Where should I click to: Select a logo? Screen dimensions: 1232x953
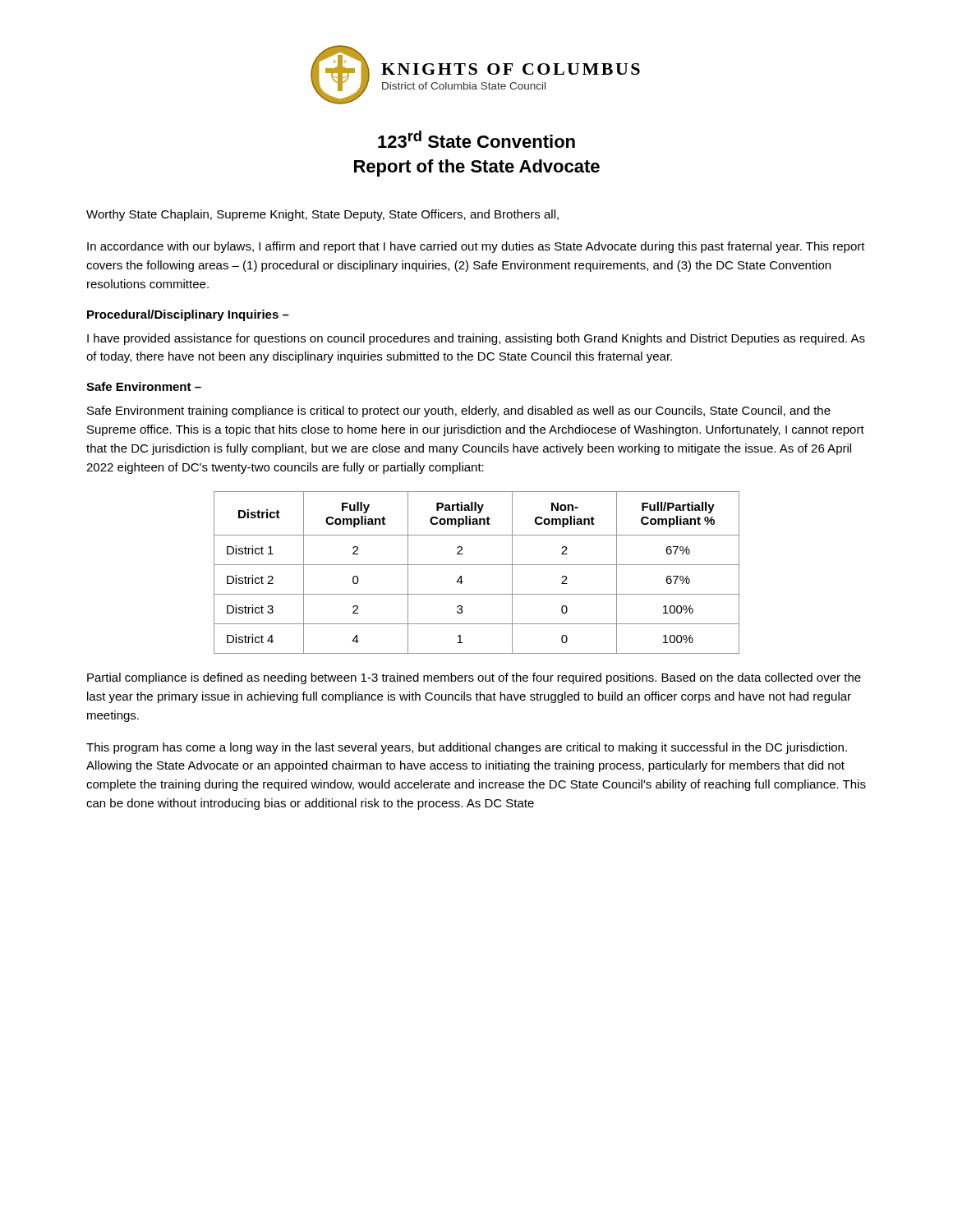pos(476,79)
